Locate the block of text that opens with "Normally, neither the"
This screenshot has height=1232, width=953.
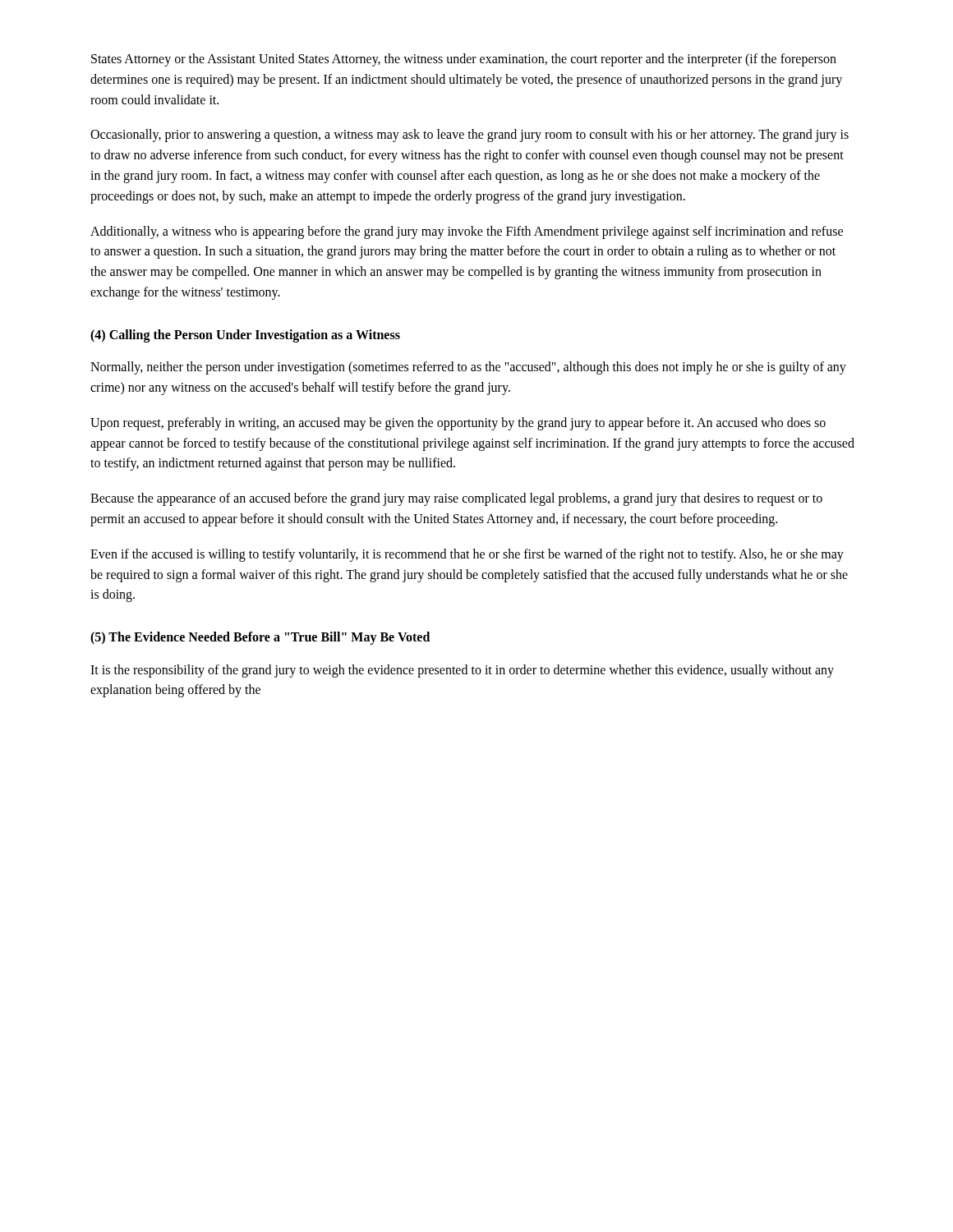pos(468,377)
